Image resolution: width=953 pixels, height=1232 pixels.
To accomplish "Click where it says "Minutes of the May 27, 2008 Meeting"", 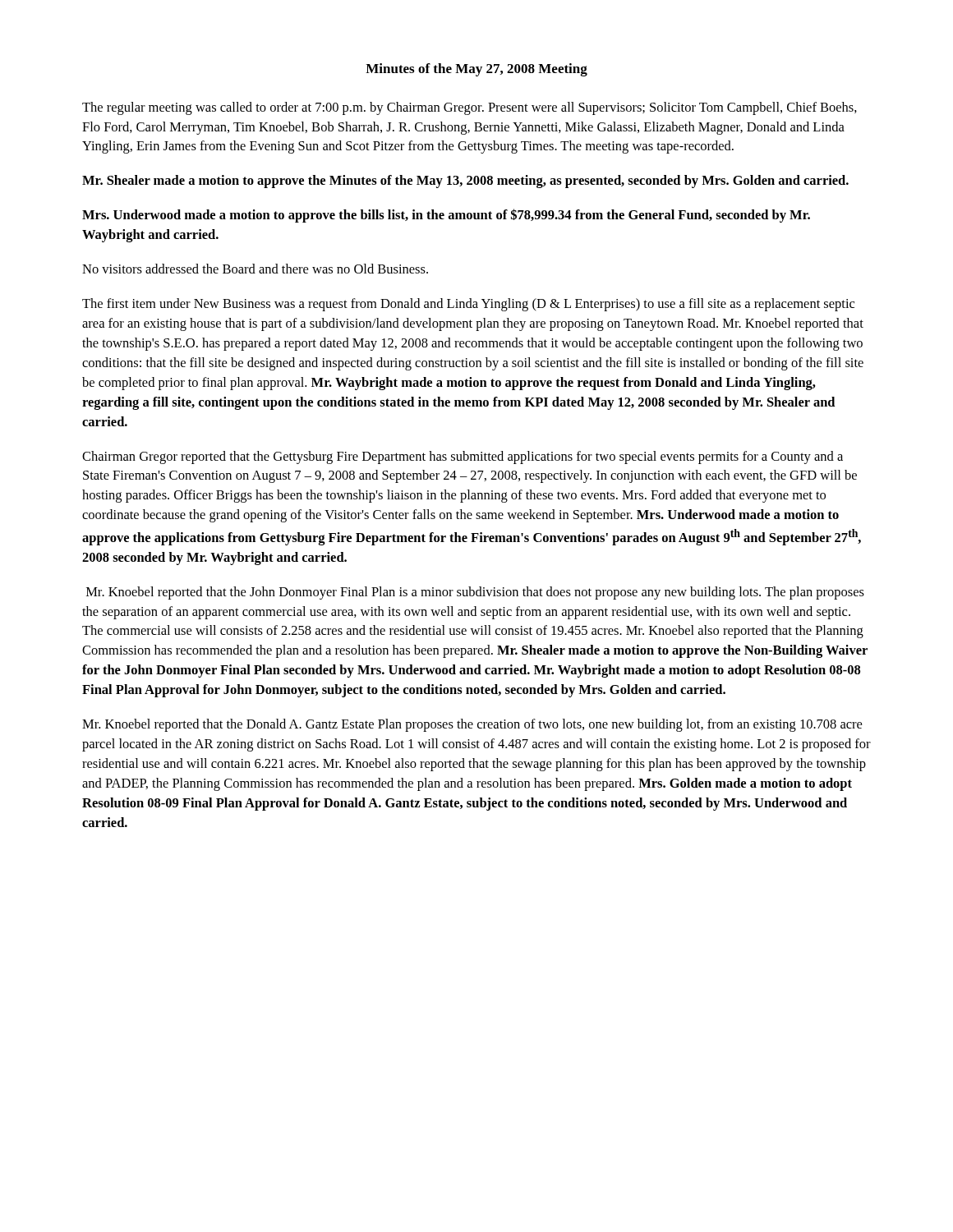I will click(476, 69).
